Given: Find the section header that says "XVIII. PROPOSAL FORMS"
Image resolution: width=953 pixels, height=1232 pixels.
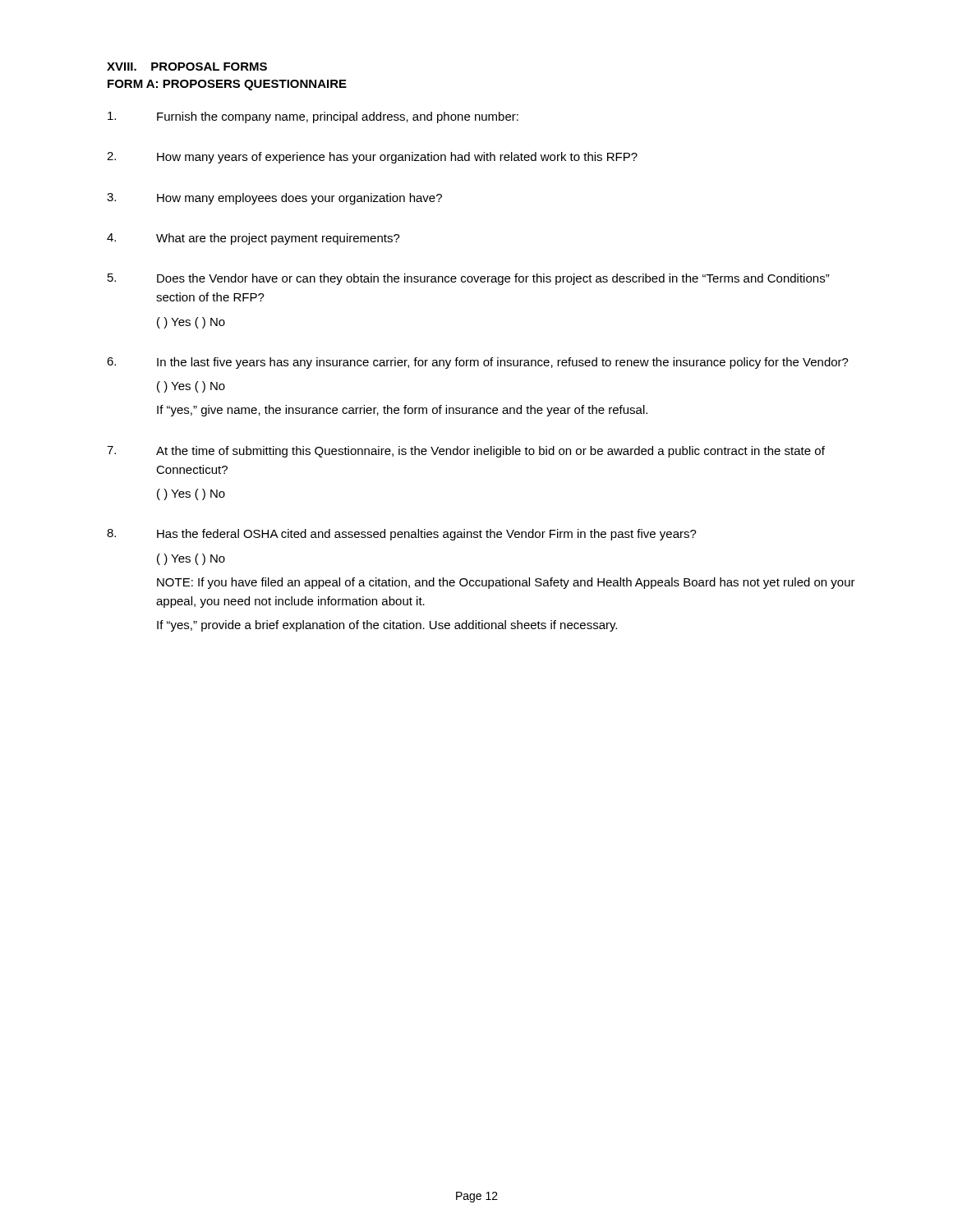Looking at the screenshot, I should [187, 66].
